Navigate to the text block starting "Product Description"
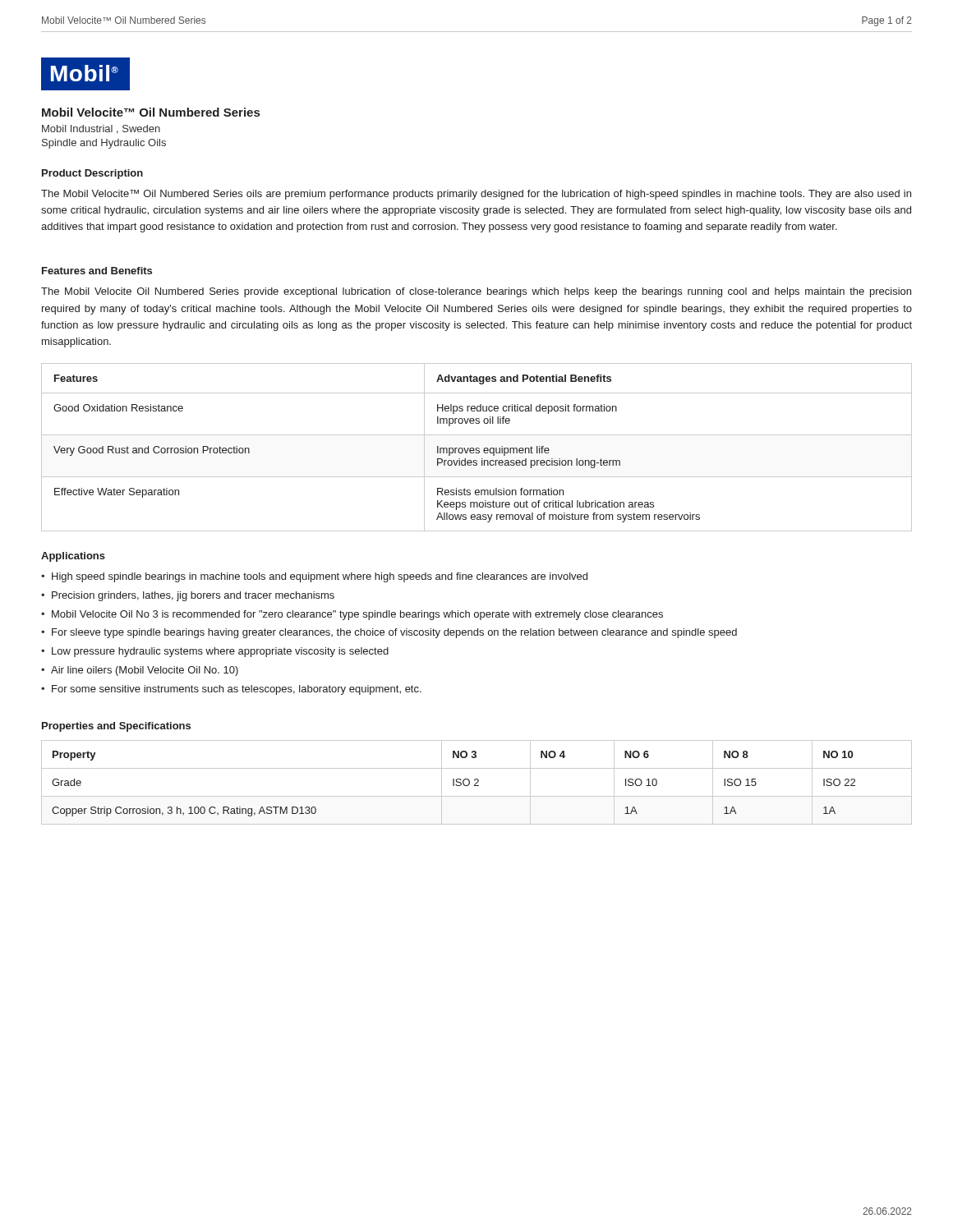The image size is (953, 1232). (92, 173)
